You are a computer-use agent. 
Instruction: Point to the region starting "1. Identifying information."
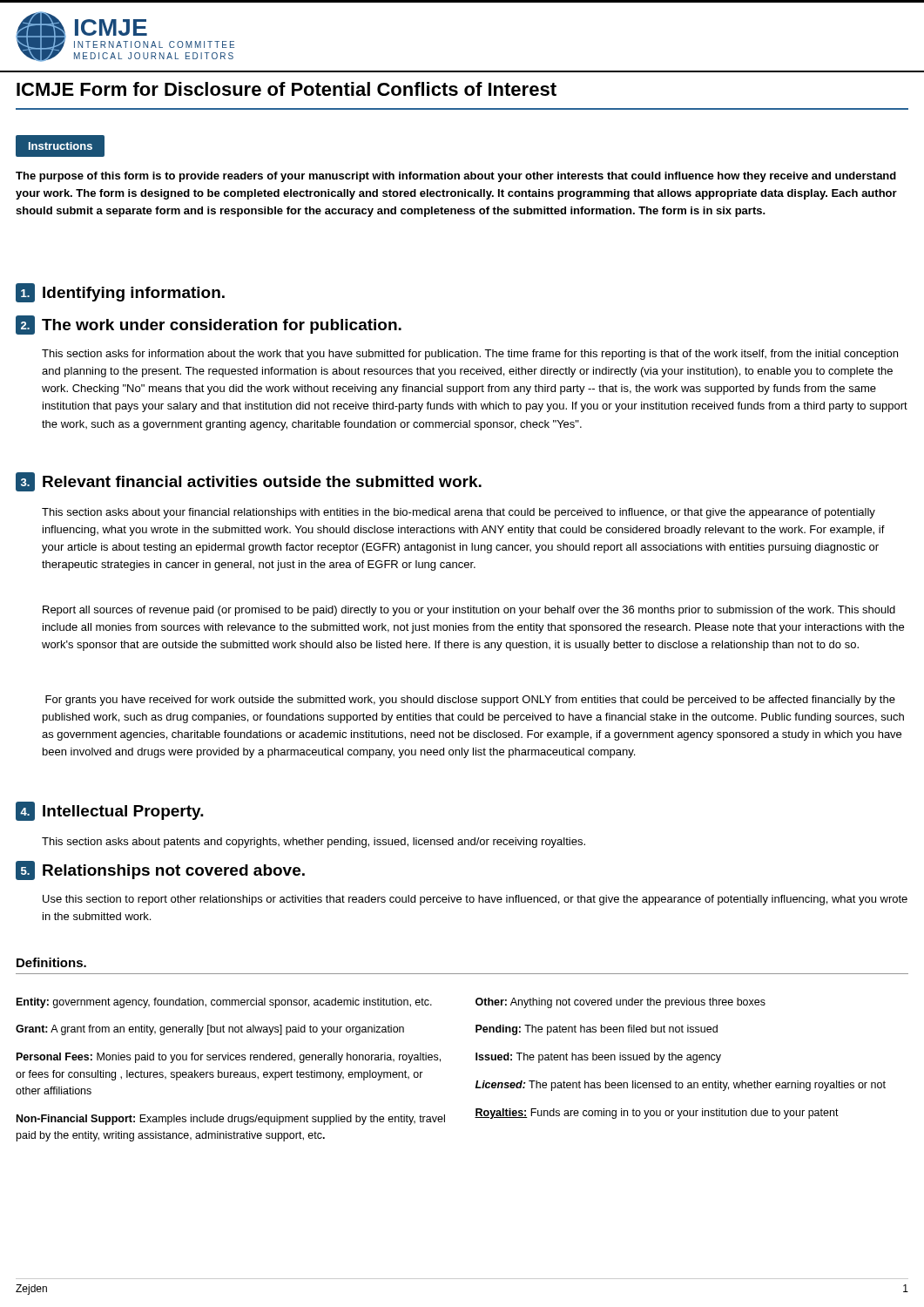tap(121, 293)
